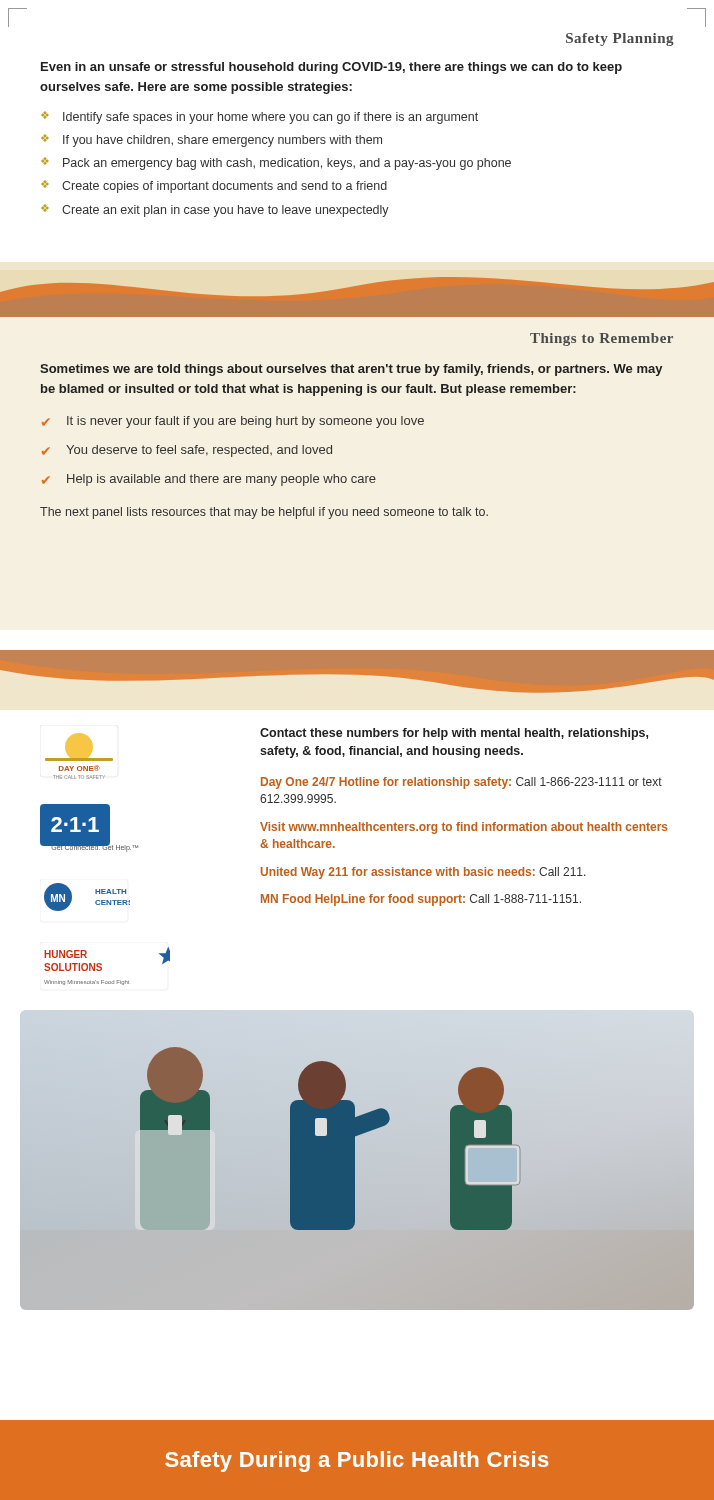Locate the text "Safety During a Public Health Crisis"
The image size is (714, 1500).
pyautogui.click(x=357, y=1460)
